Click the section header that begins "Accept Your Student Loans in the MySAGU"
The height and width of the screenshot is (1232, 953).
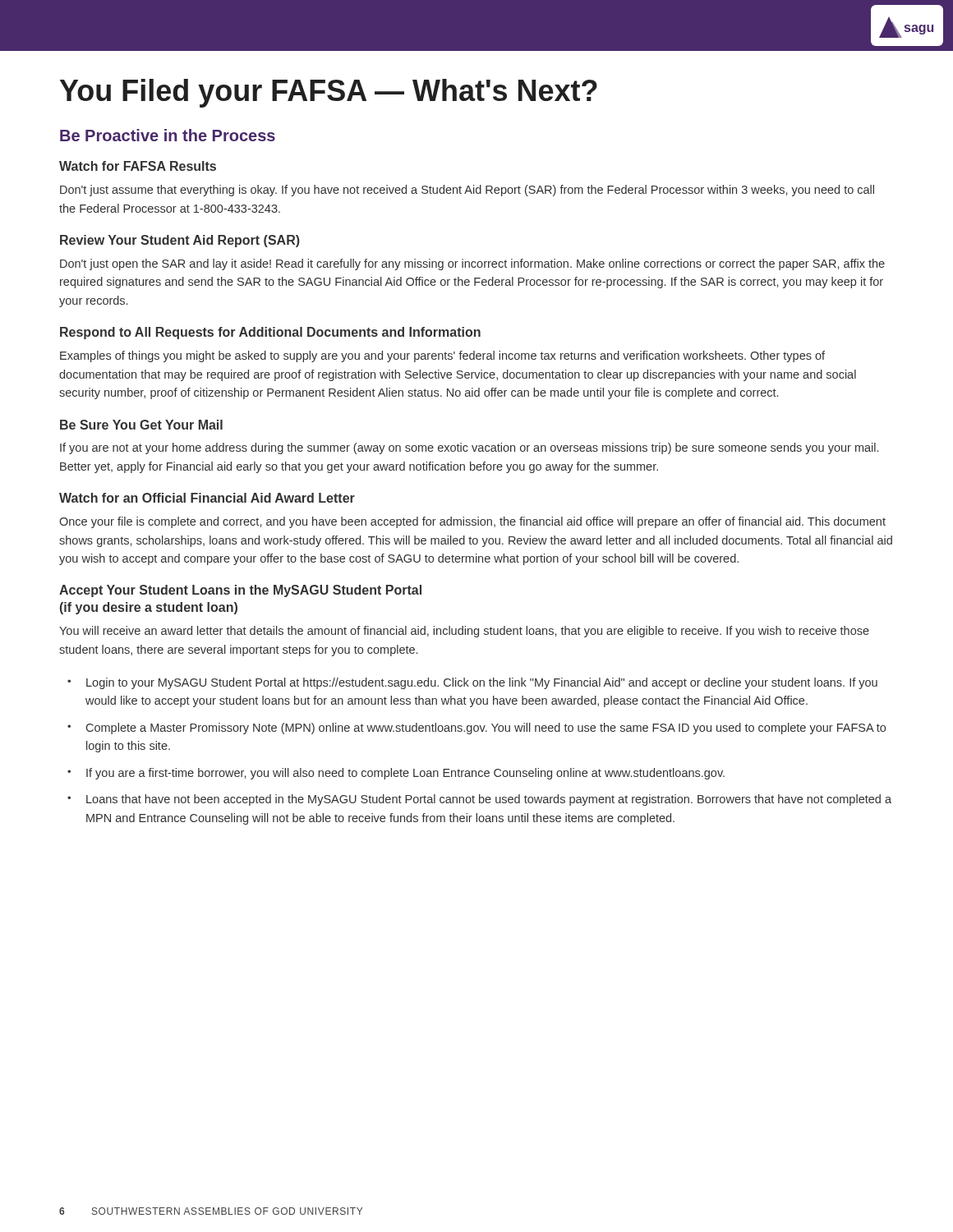pos(240,591)
